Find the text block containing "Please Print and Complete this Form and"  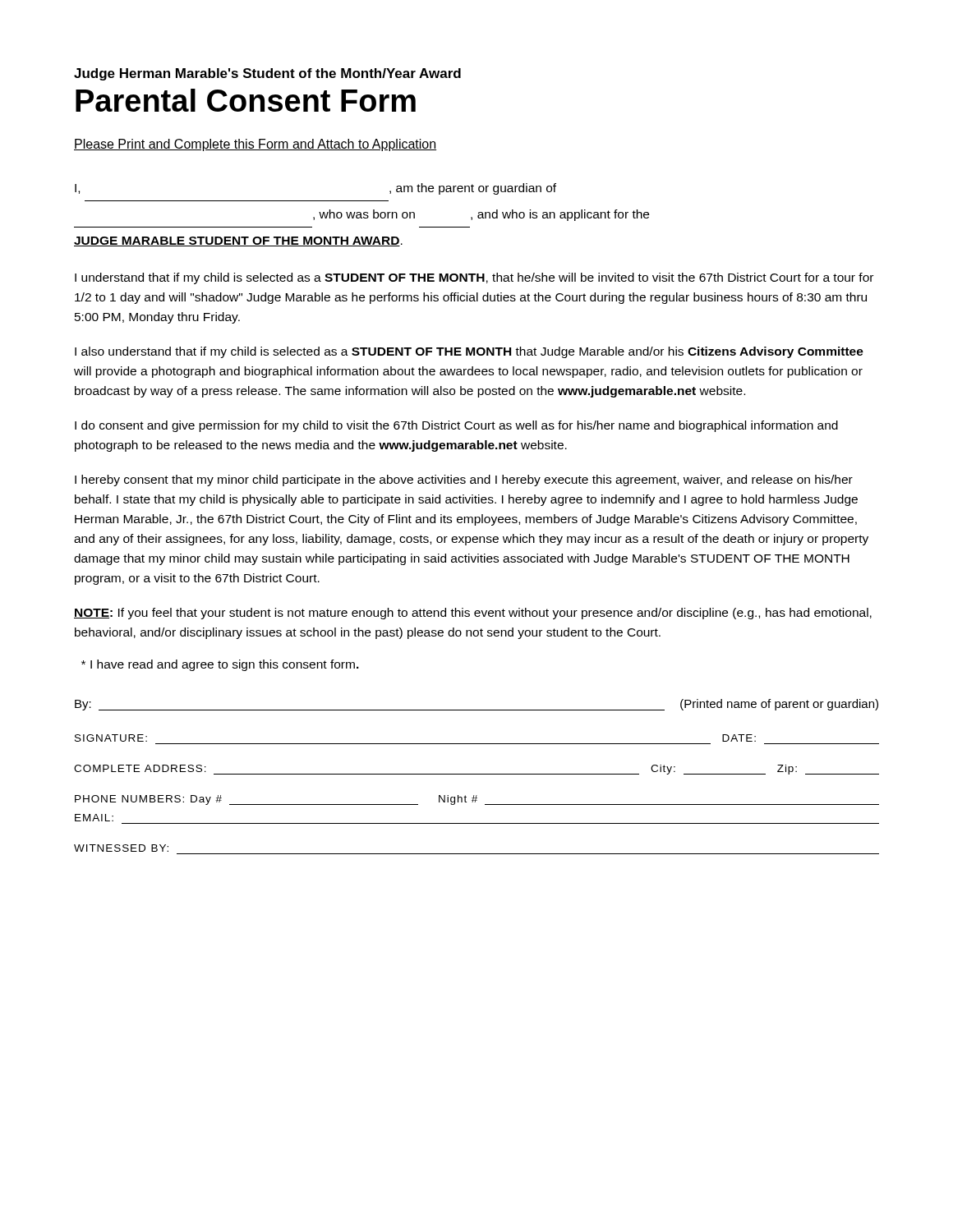255,145
